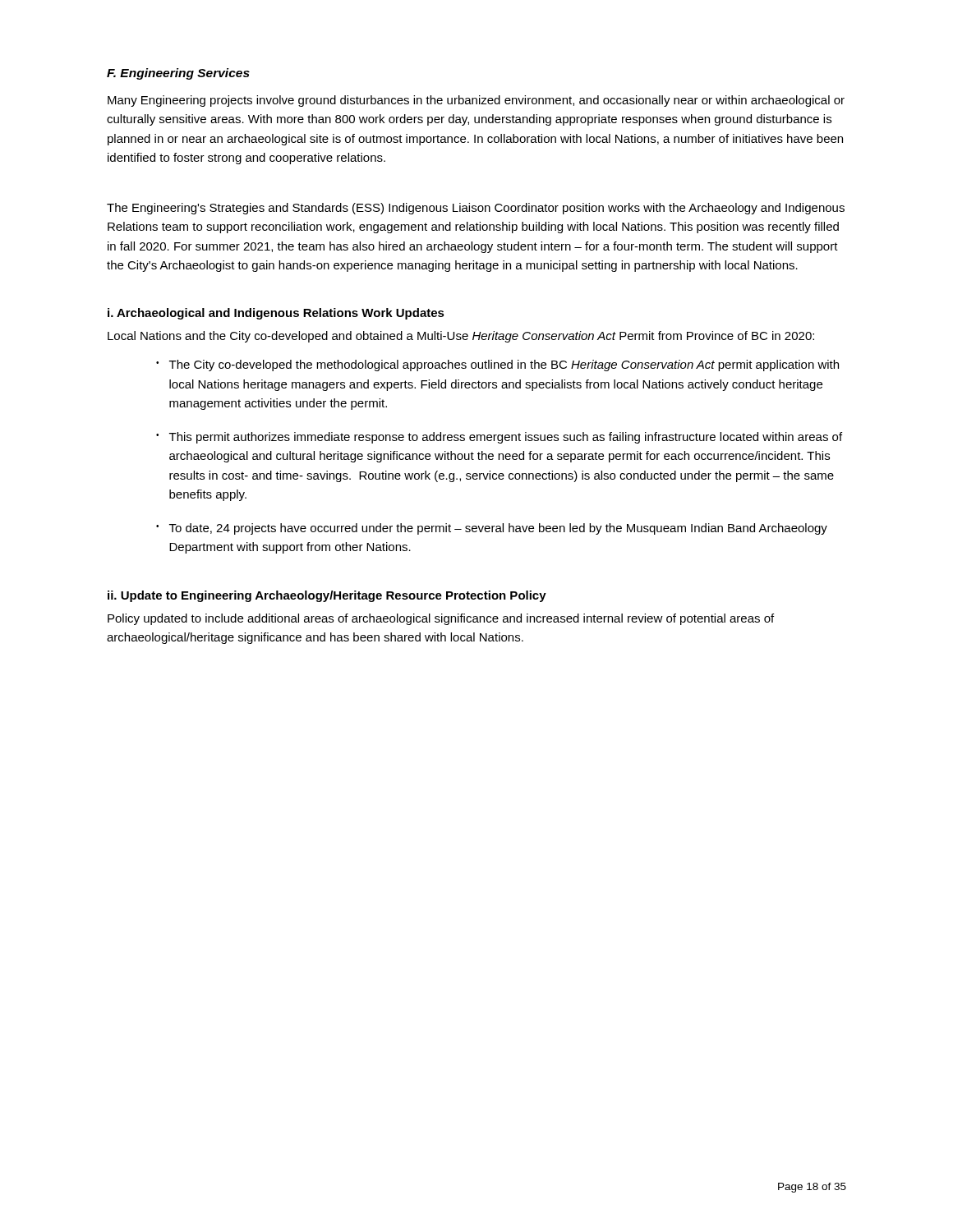
Task: Select the section header that says "i. Archaeological and Indigenous Relations Work Updates"
Action: (276, 312)
